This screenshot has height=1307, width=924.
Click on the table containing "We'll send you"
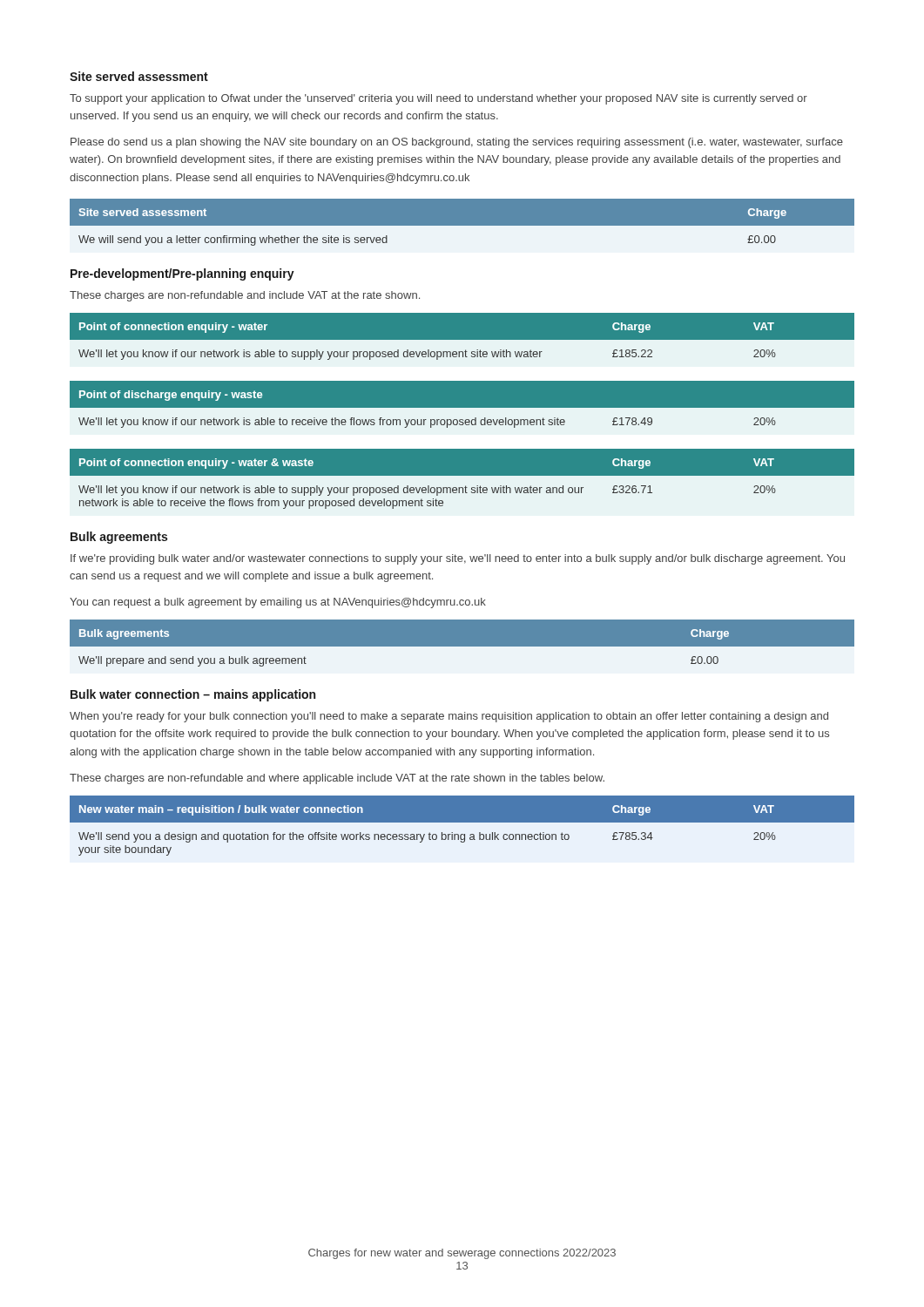pos(462,829)
